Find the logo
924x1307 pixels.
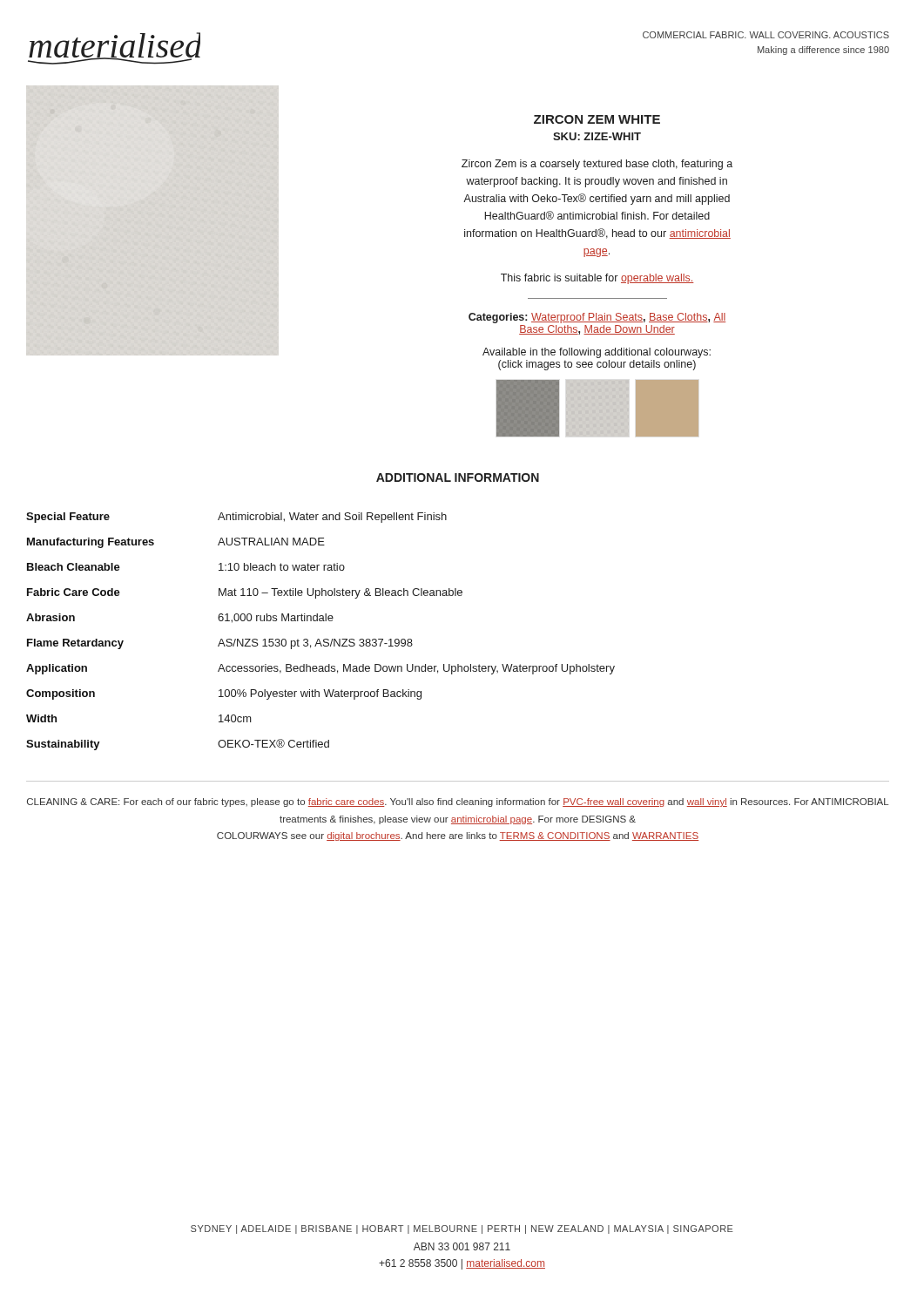click(x=113, y=44)
